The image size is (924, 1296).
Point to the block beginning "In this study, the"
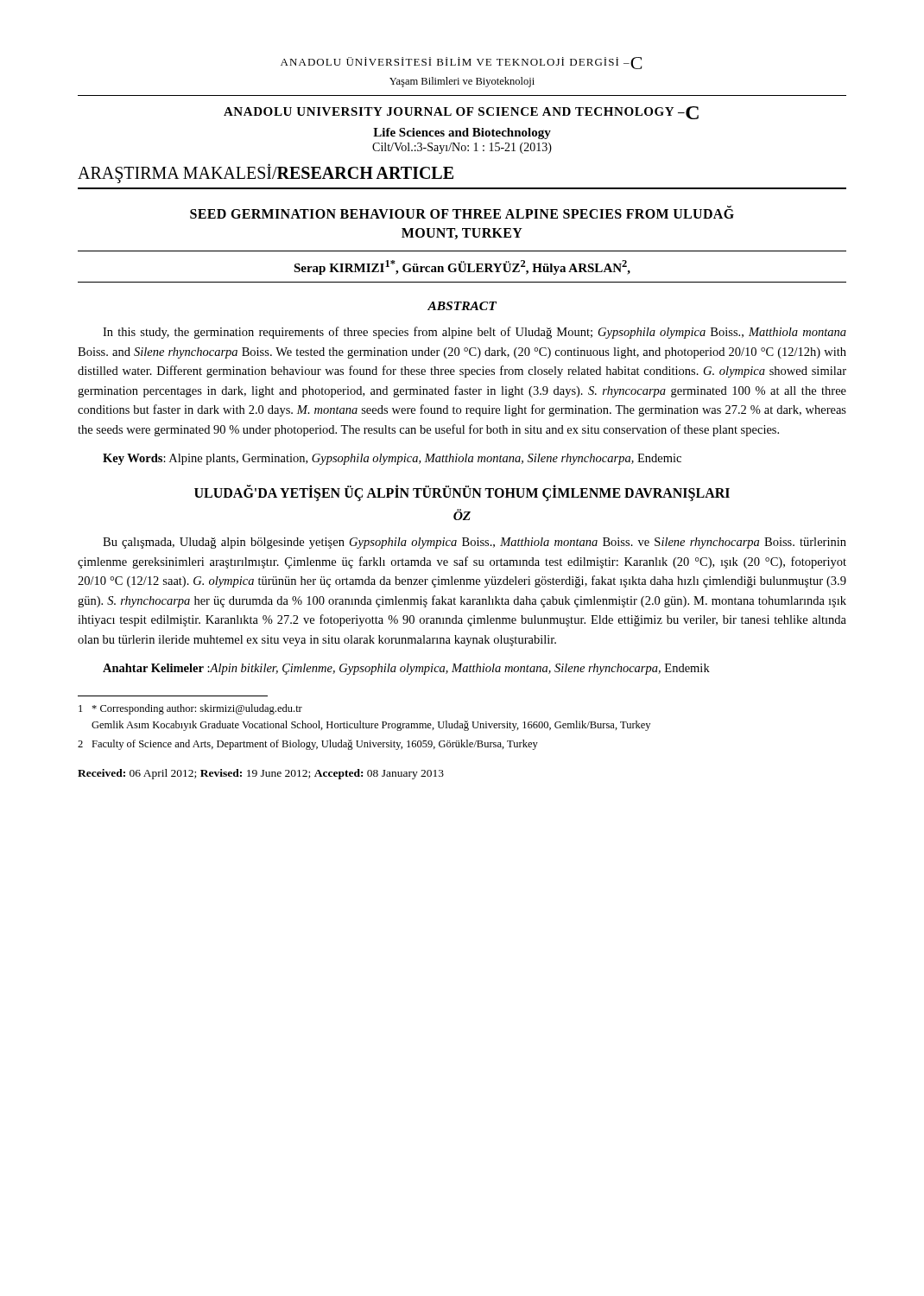tap(462, 381)
